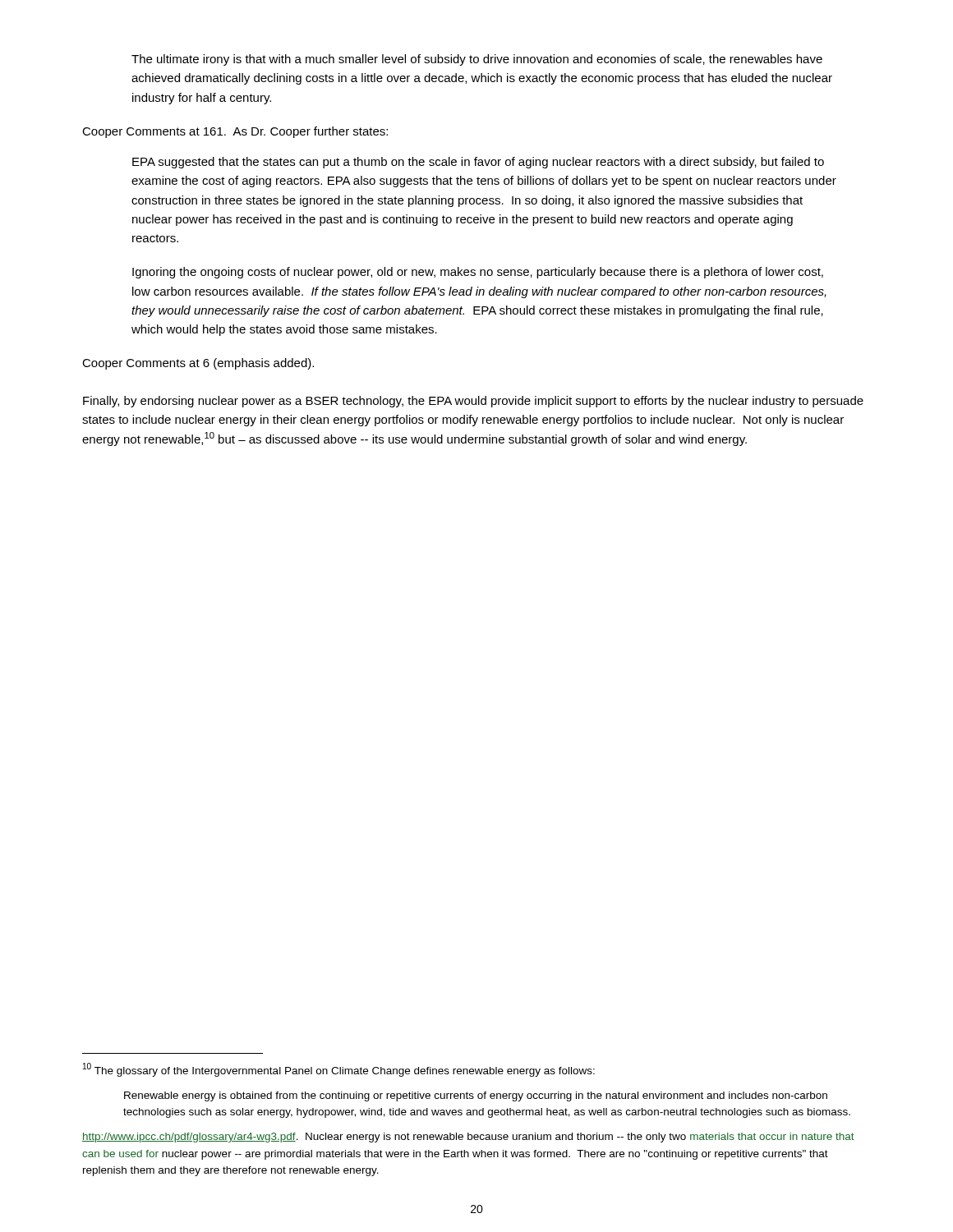The image size is (953, 1232).
Task: Locate the text starting "Cooper Comments at 161. As Dr. Cooper further"
Action: pyautogui.click(x=236, y=131)
